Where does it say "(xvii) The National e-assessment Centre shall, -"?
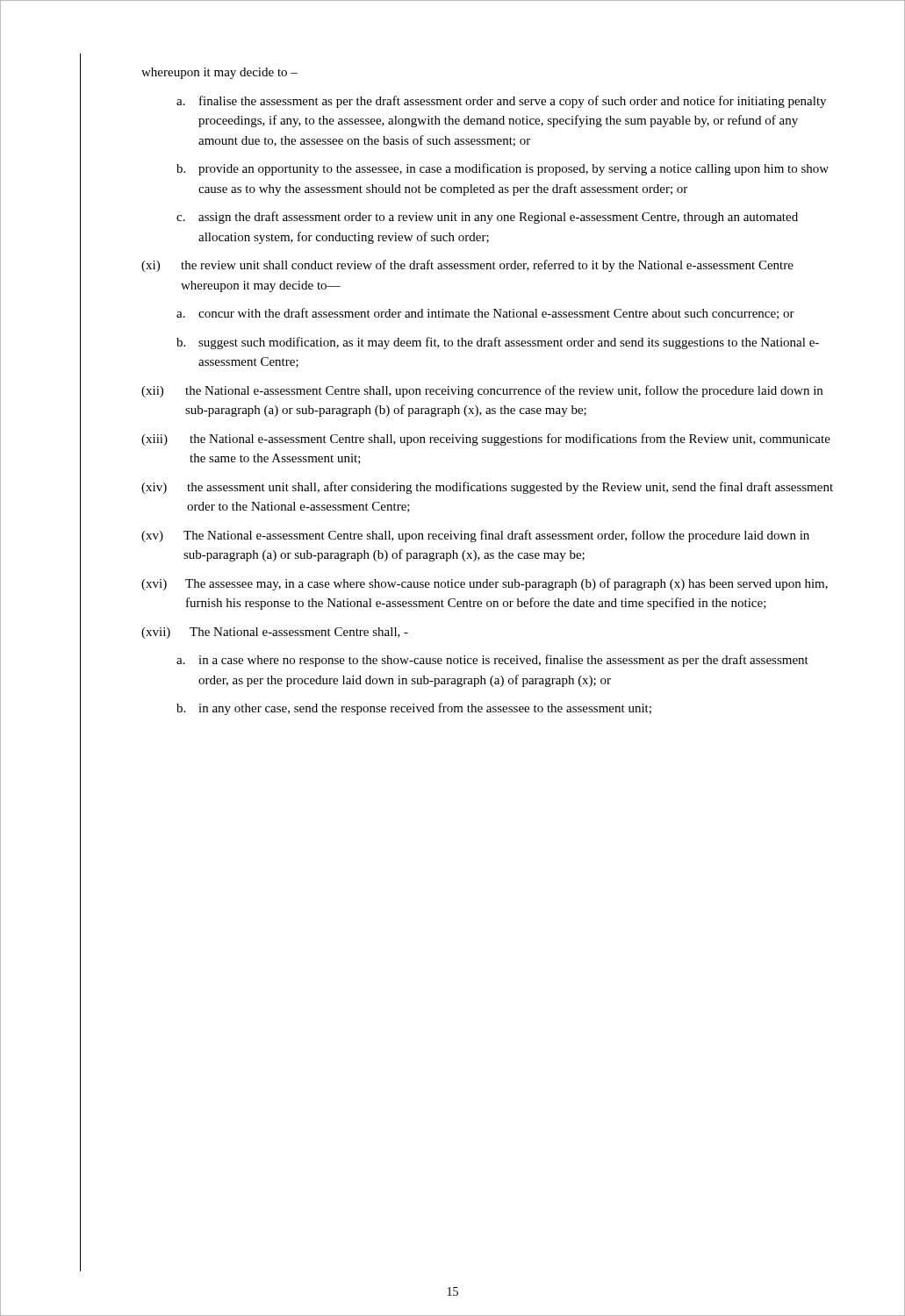 pos(275,631)
